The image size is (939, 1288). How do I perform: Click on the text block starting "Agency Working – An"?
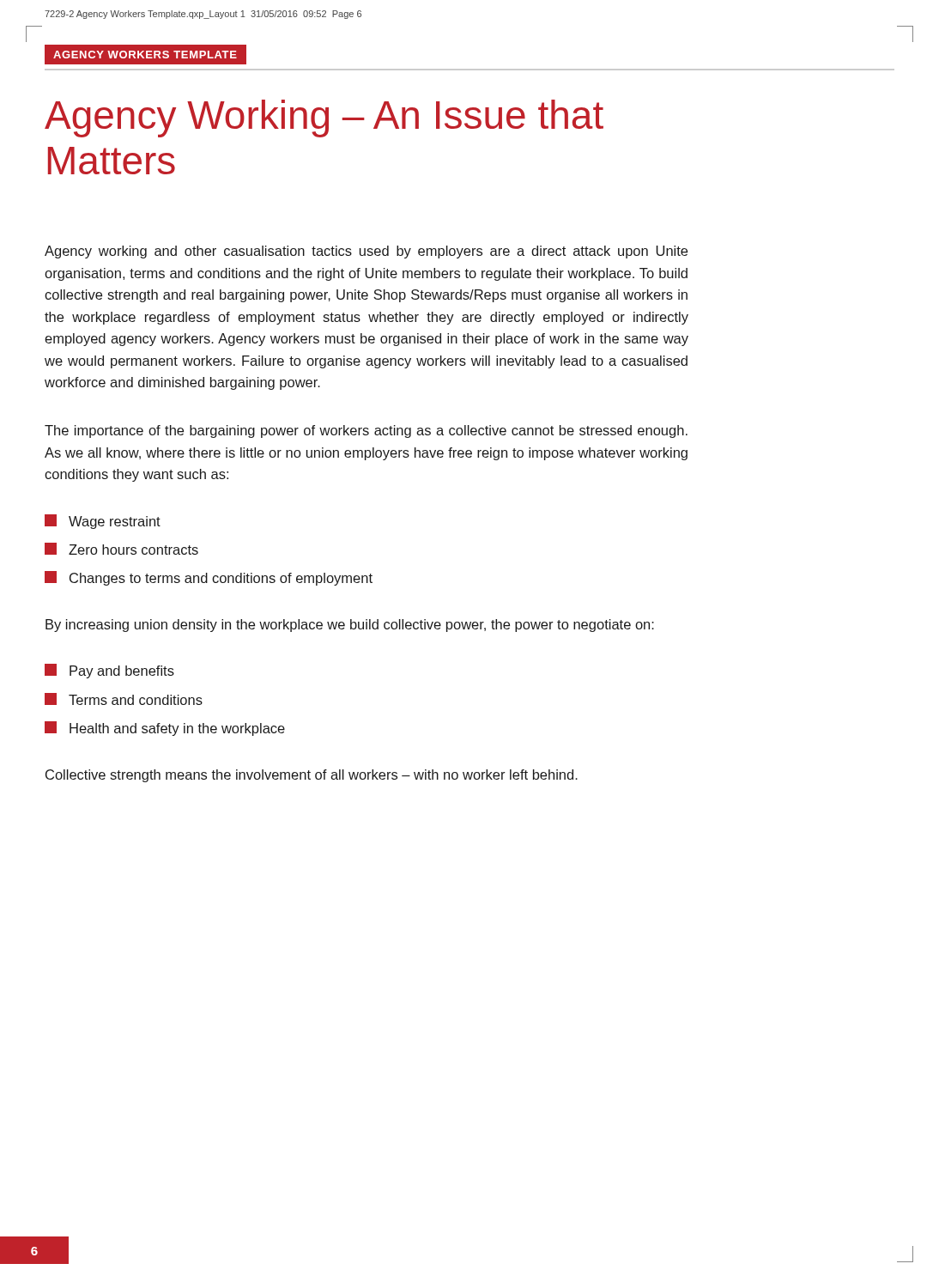(x=324, y=138)
